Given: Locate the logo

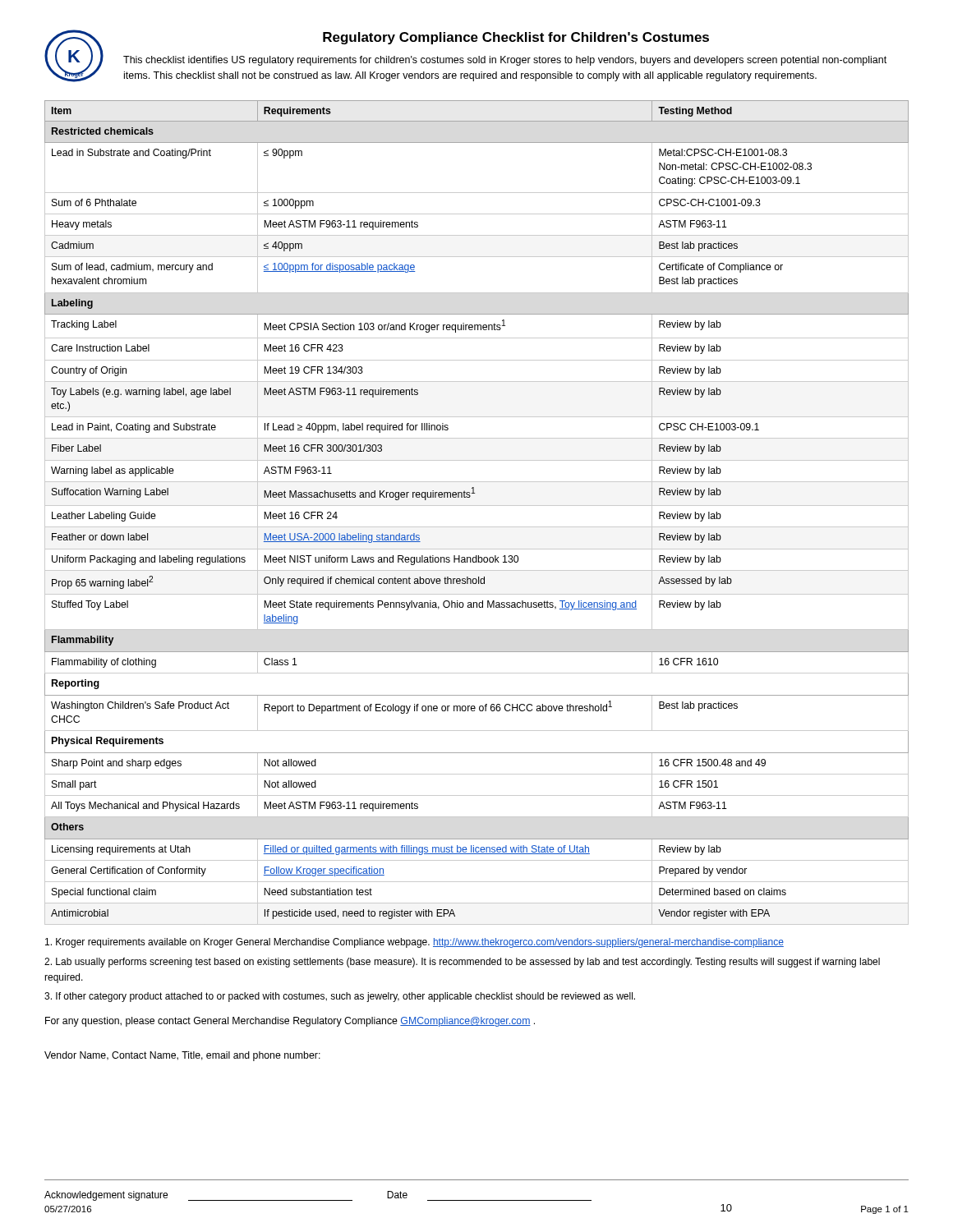Looking at the screenshot, I should click(76, 56).
